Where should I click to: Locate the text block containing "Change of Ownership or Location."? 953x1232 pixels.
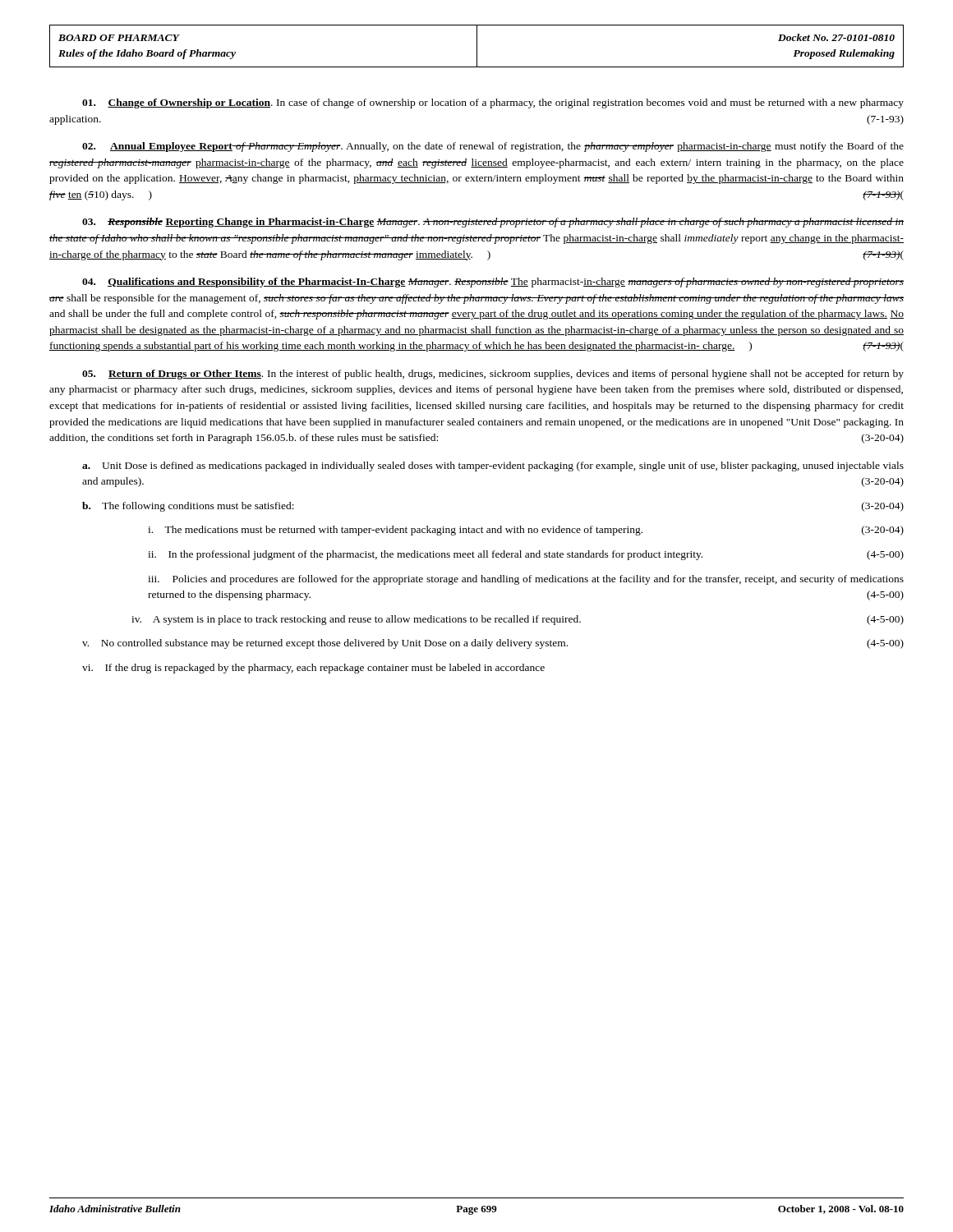476,111
